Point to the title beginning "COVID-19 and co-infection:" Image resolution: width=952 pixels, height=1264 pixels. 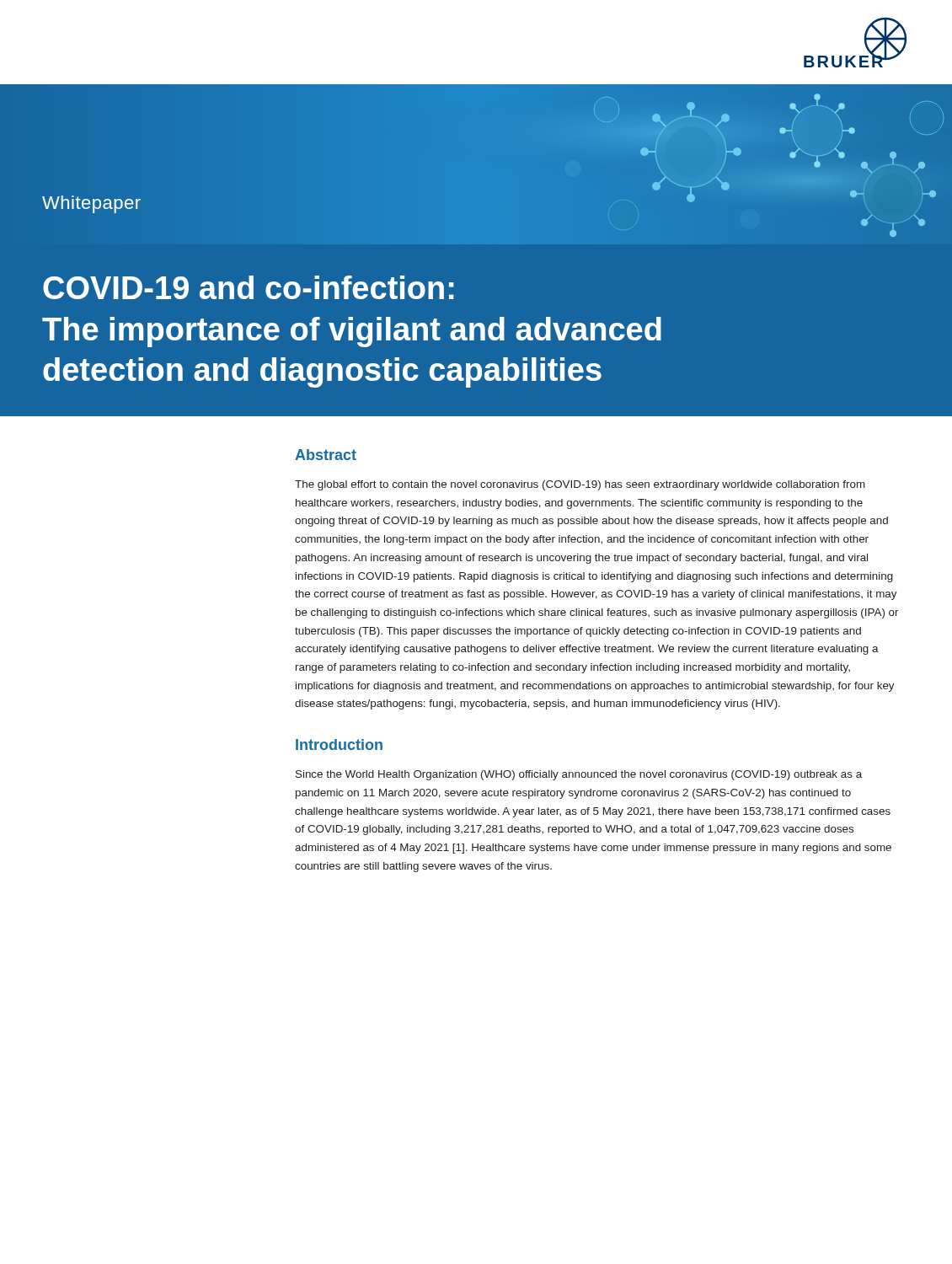(476, 329)
